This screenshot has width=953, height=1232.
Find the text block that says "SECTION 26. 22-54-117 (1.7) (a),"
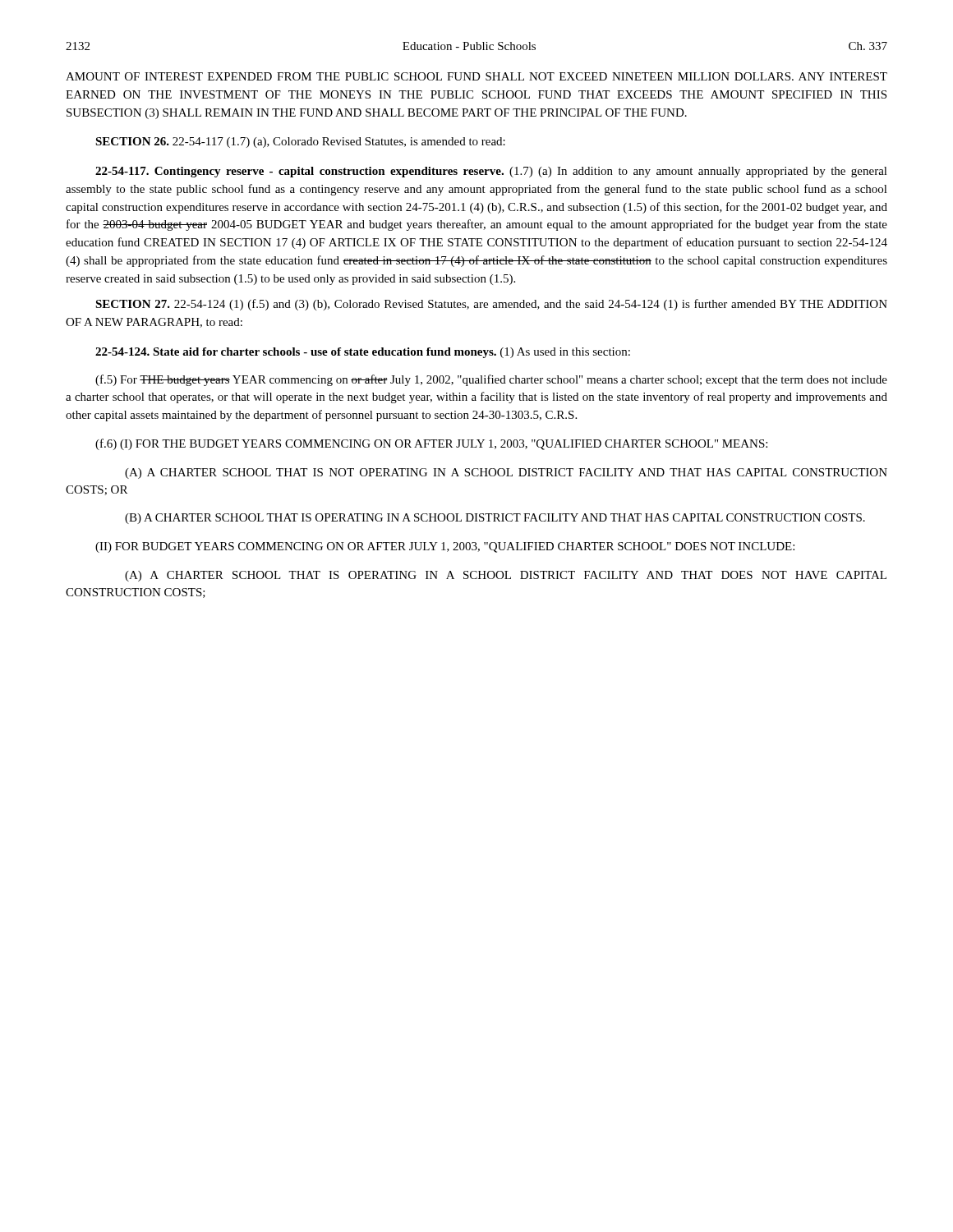[x=301, y=141]
